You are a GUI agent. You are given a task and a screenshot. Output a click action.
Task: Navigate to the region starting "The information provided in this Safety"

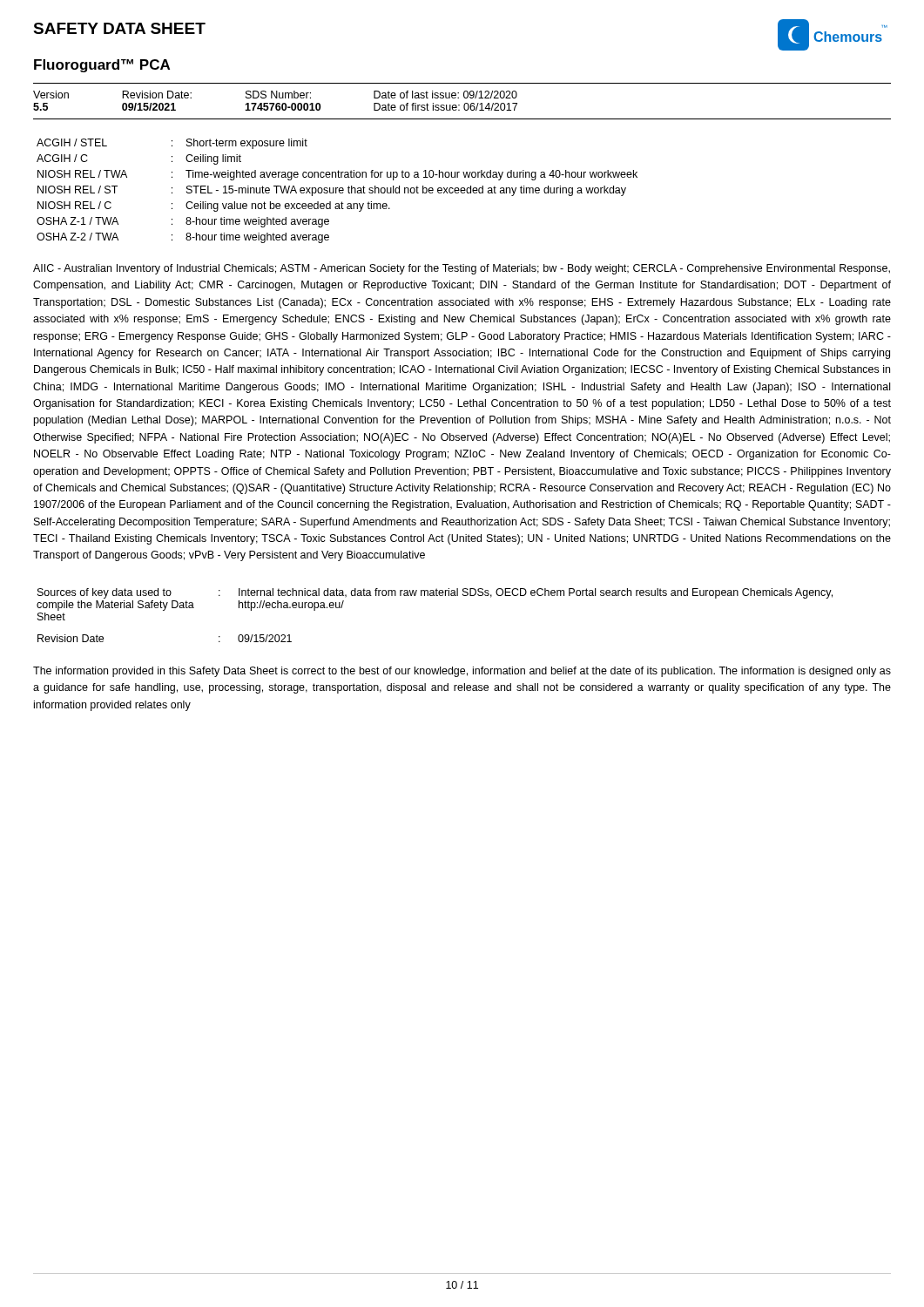pyautogui.click(x=462, y=688)
